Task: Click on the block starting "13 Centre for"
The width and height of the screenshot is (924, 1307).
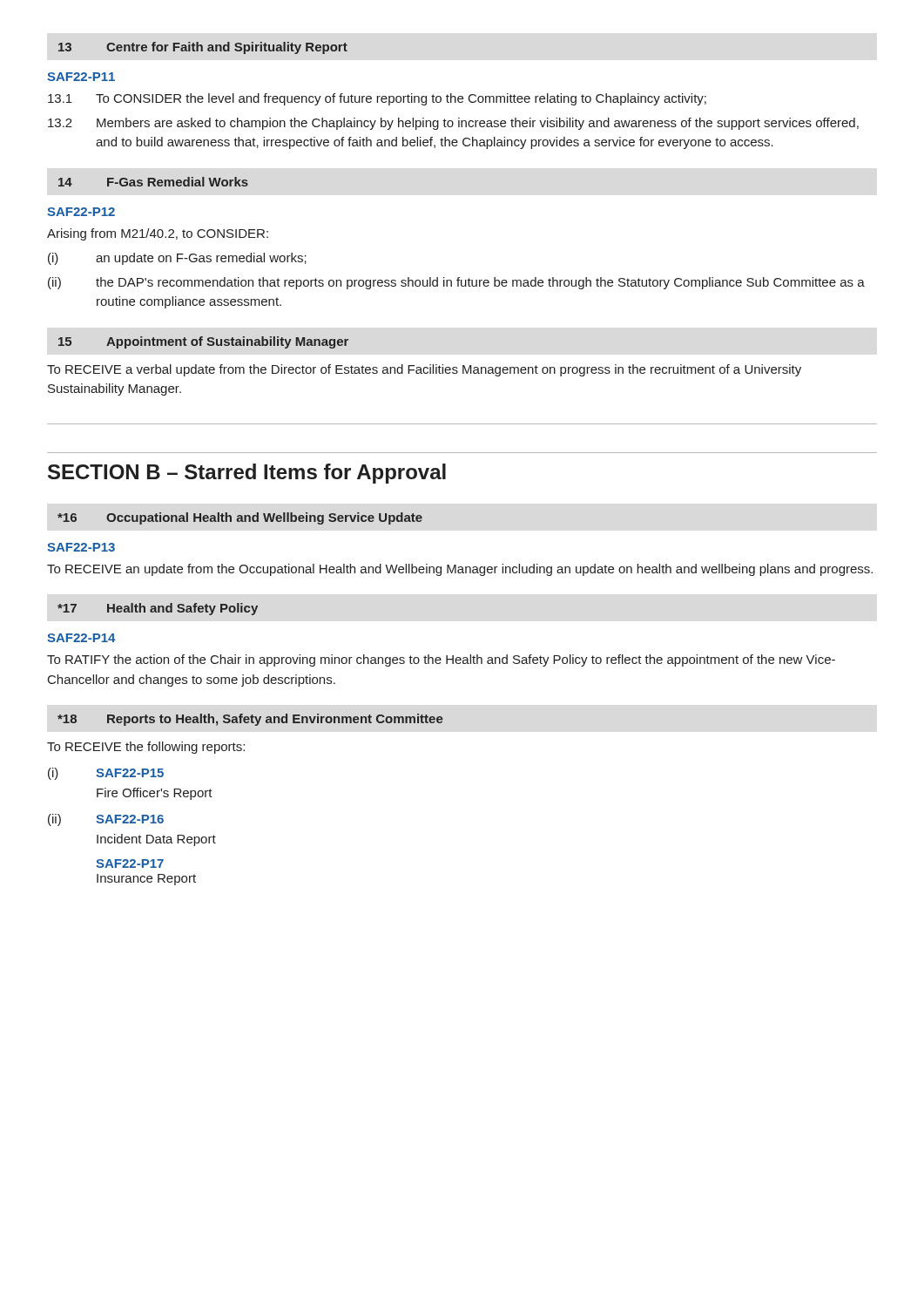Action: (202, 47)
